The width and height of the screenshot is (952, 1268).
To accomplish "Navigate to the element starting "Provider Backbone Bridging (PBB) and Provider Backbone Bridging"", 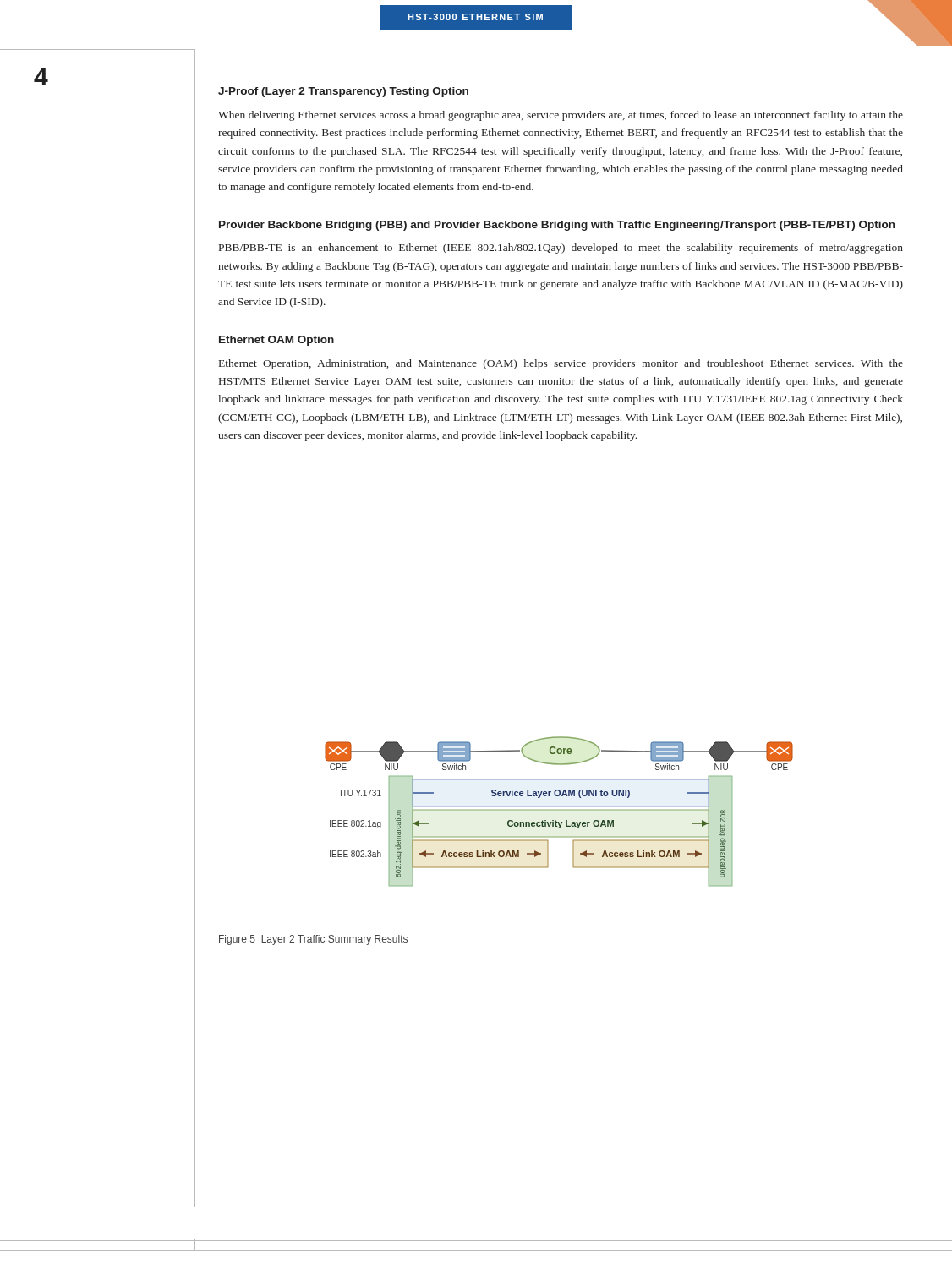I will 557,224.
